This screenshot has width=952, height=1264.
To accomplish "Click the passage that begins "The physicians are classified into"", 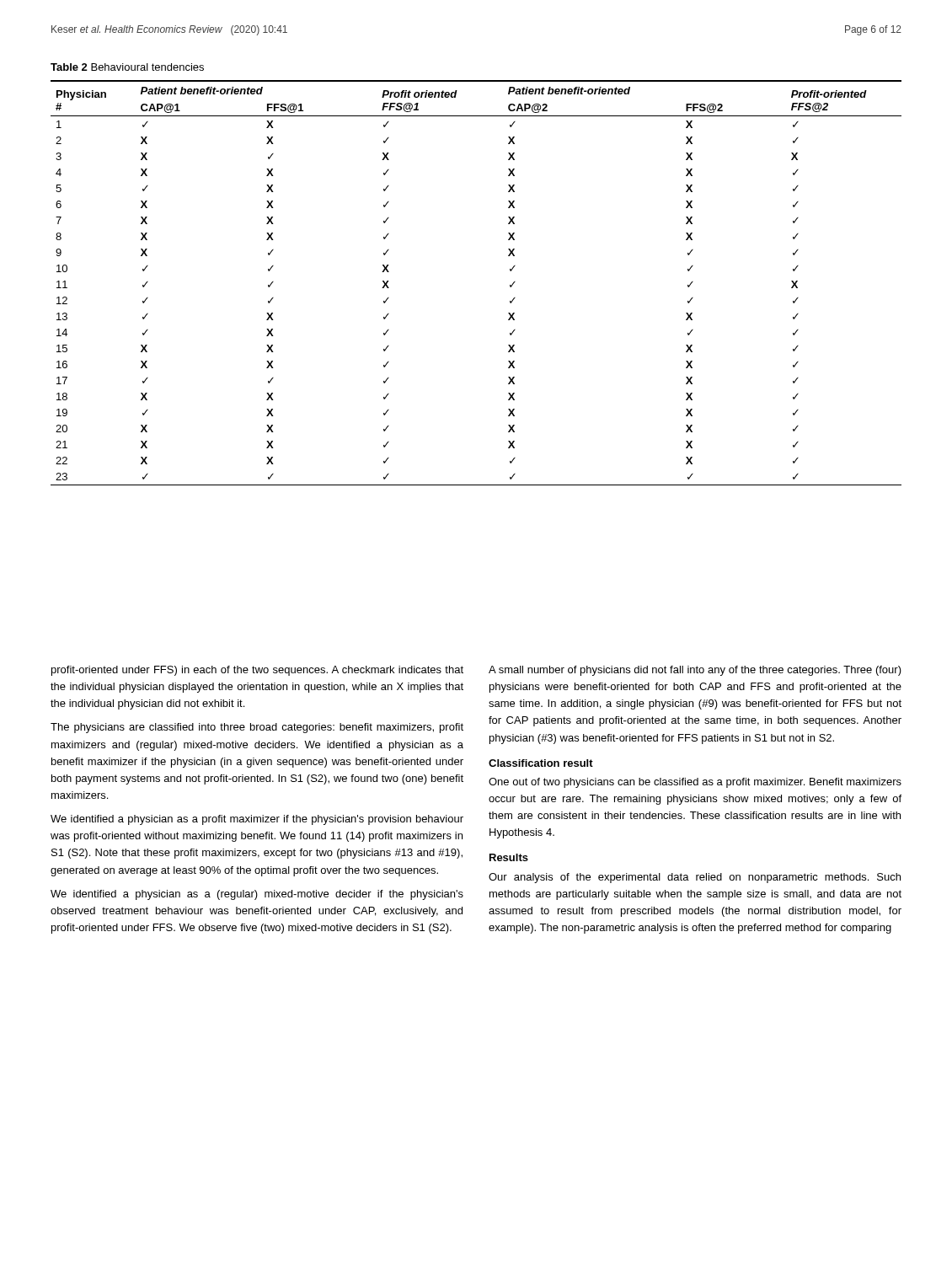I will pos(257,761).
